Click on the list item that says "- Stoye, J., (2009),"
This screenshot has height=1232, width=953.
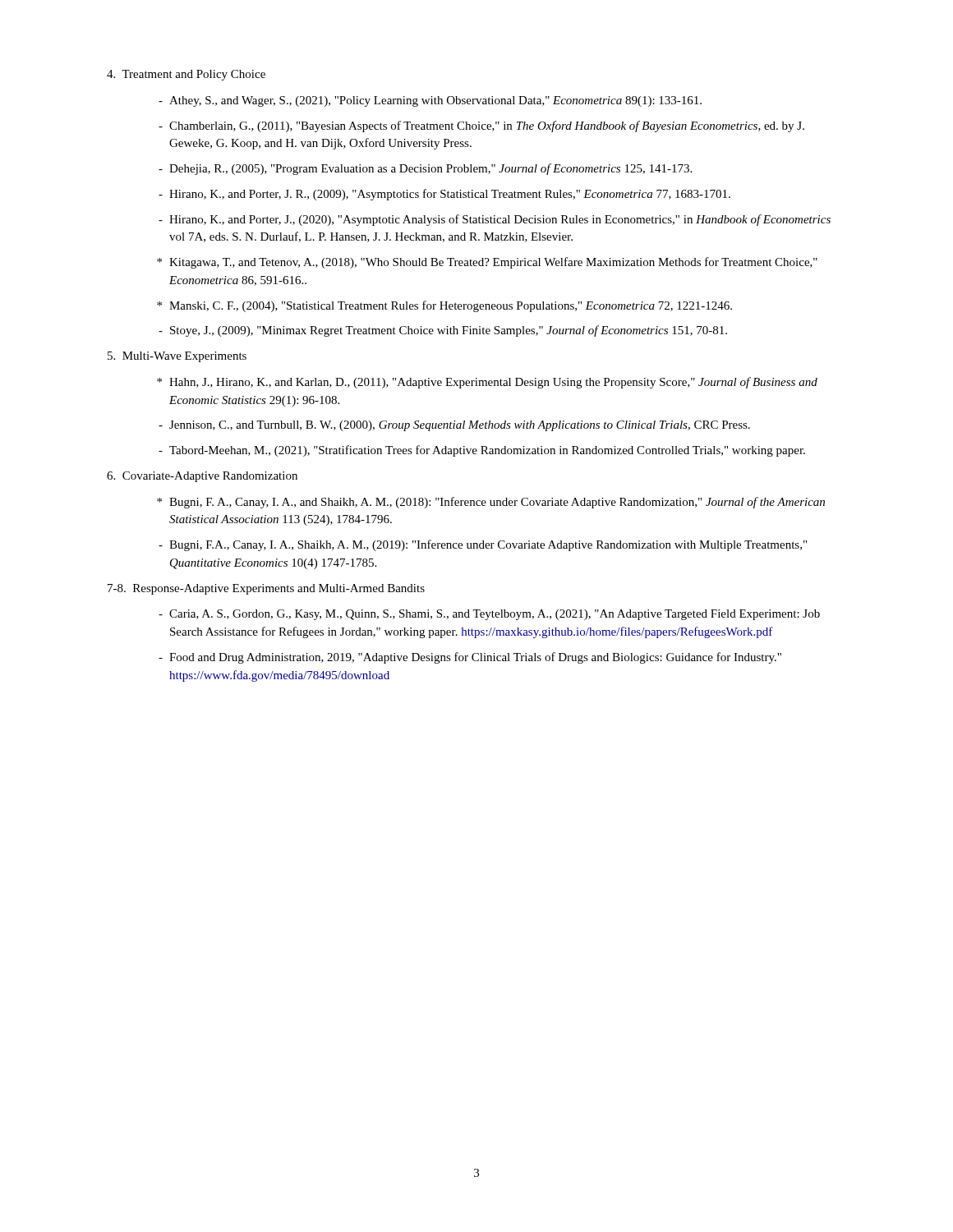[489, 331]
